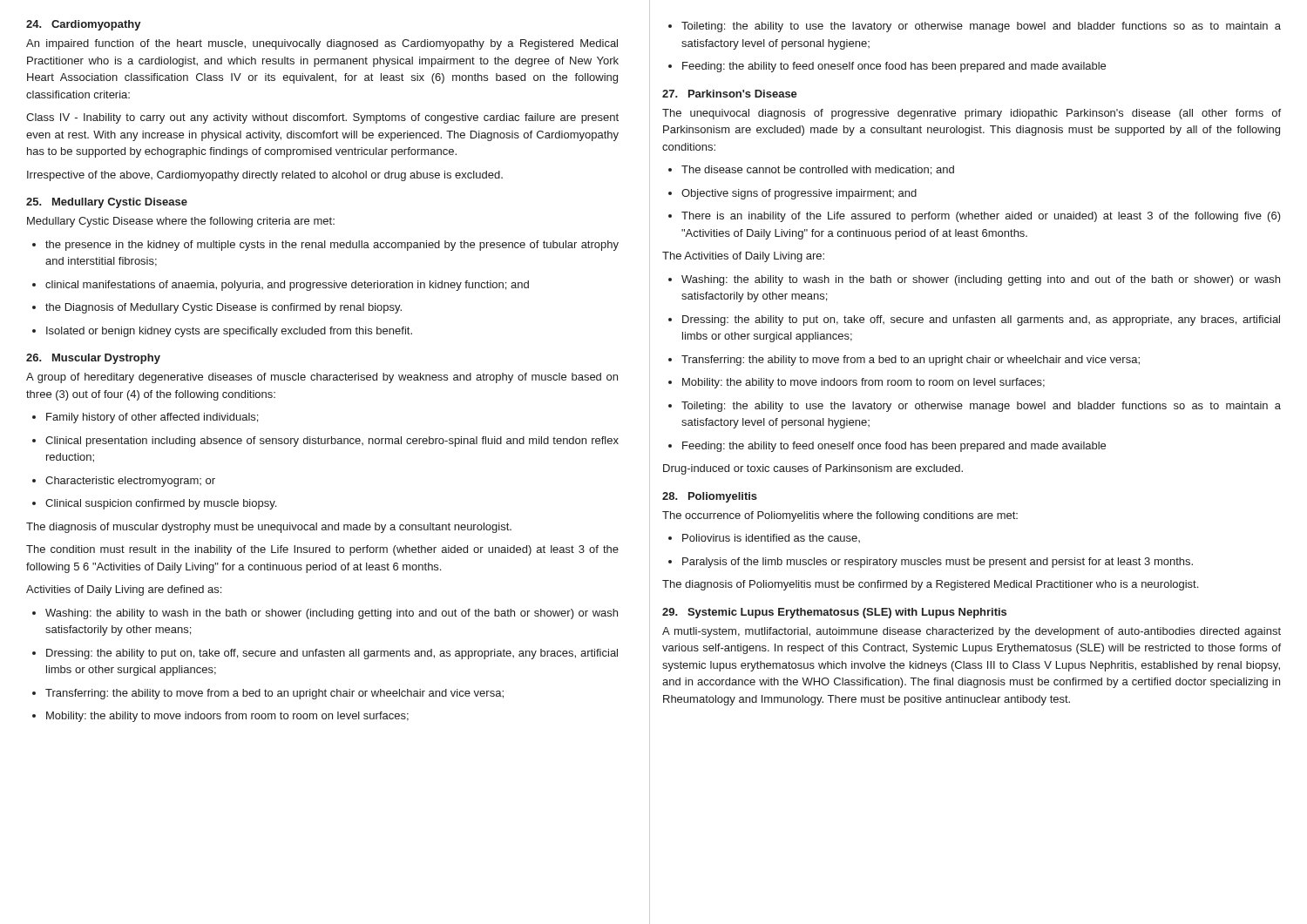Click the passage that begins "clinical manifestations of anaemia, polyuria, and progressive deterioration"
Viewport: 1307px width, 924px height.
322,284
